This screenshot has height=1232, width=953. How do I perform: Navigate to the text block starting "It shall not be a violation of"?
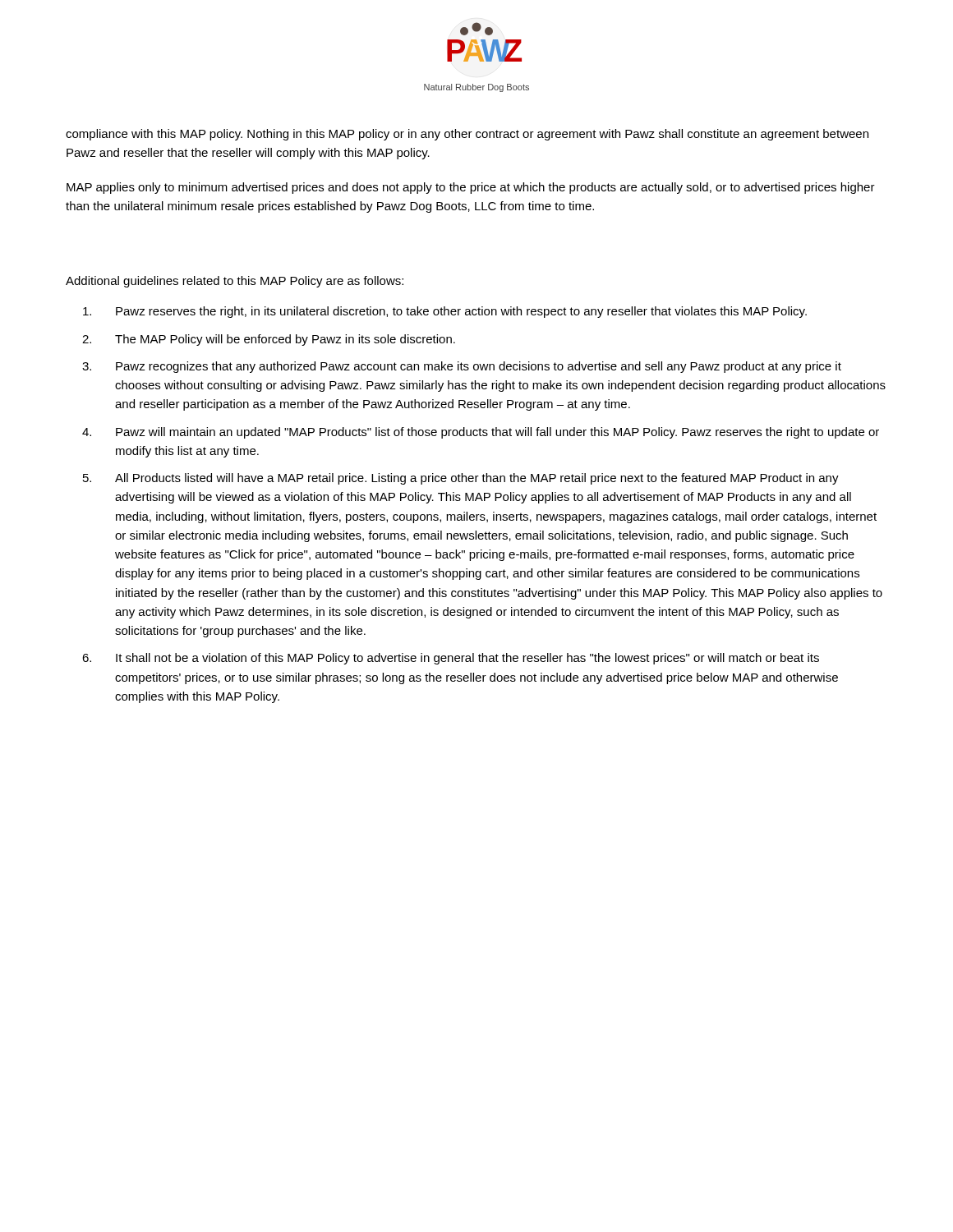click(477, 677)
